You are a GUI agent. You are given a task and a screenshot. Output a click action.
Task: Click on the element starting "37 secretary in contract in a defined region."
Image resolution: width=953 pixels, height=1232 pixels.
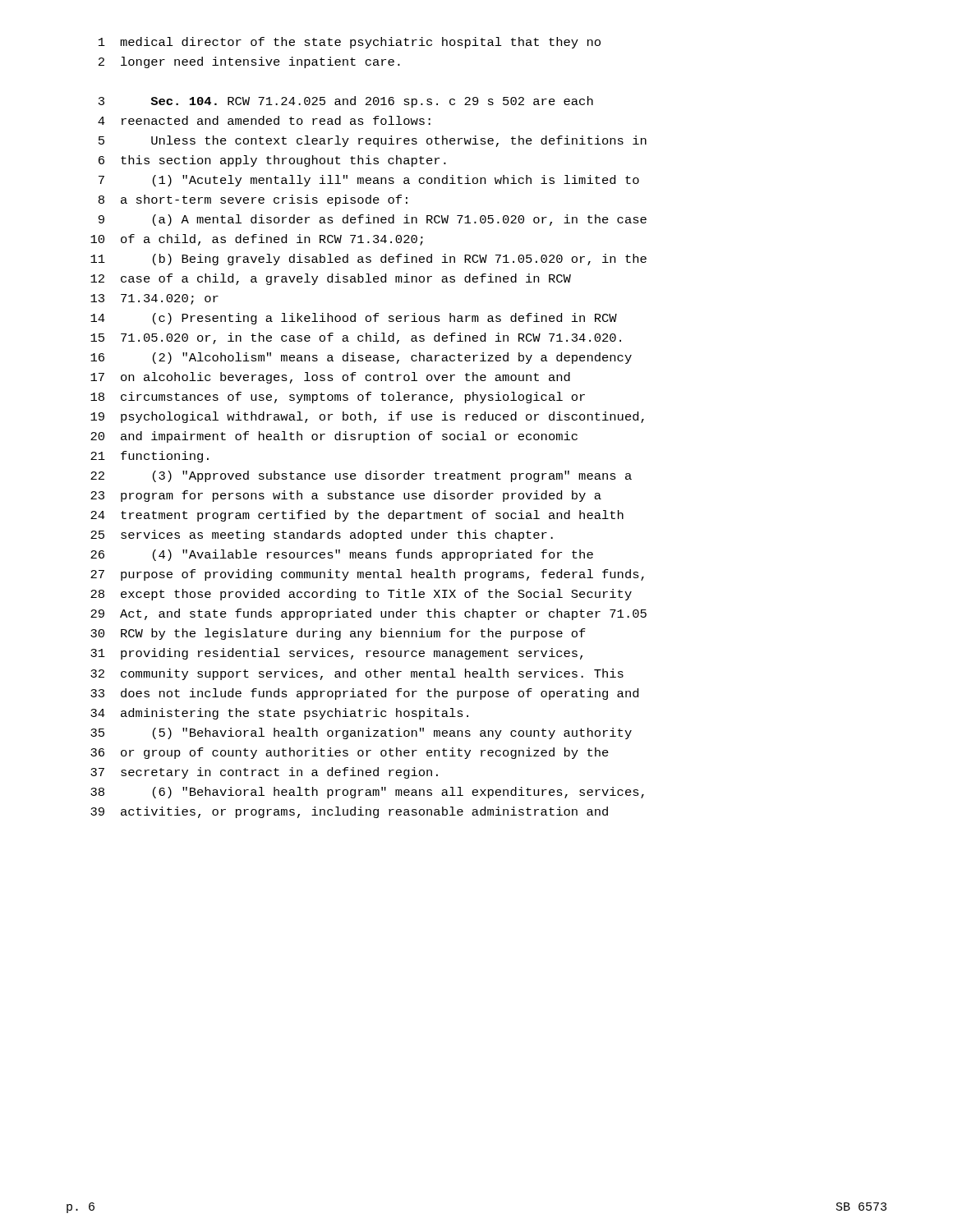pyautogui.click(x=264, y=773)
